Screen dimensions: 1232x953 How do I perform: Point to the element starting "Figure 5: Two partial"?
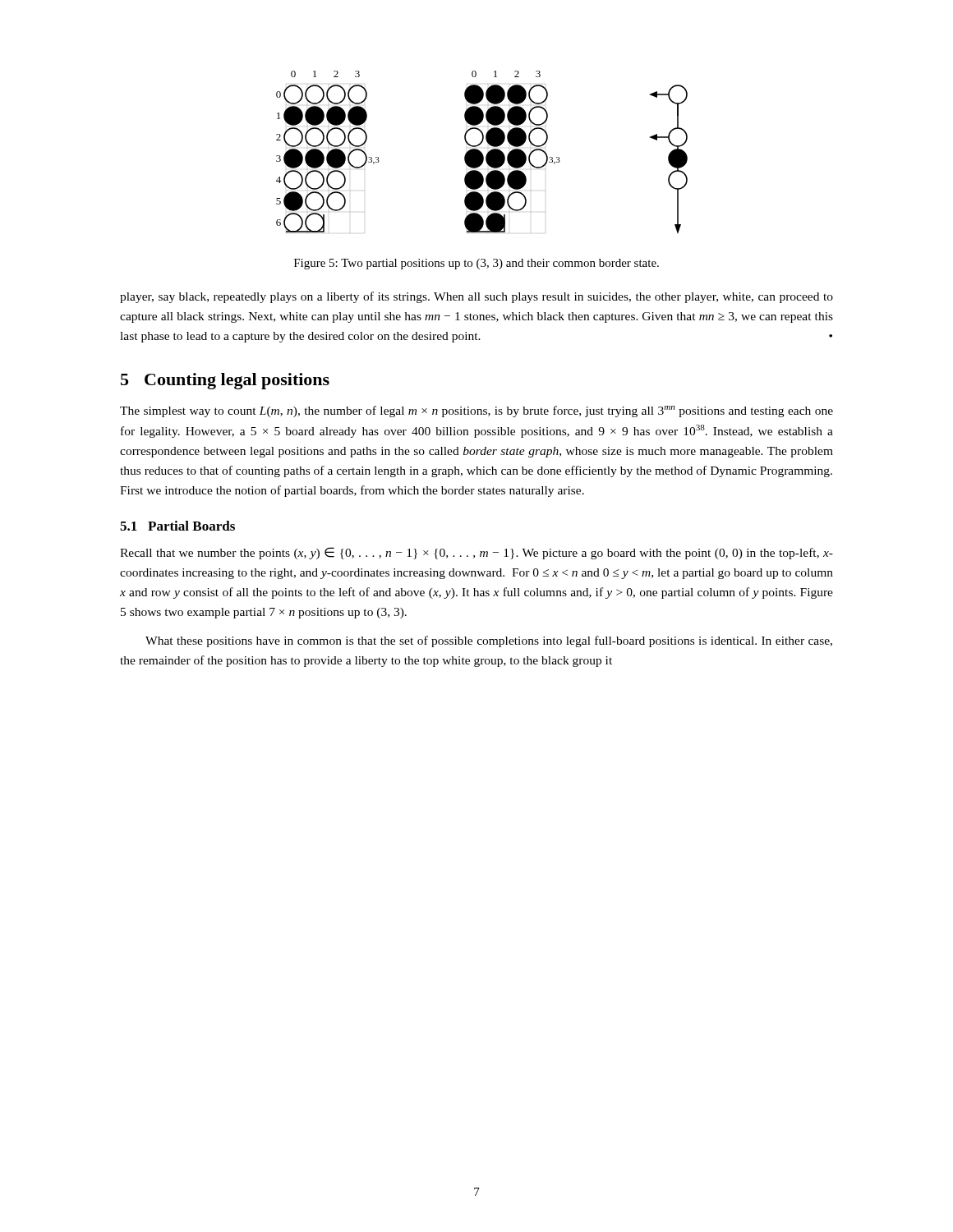pos(476,263)
